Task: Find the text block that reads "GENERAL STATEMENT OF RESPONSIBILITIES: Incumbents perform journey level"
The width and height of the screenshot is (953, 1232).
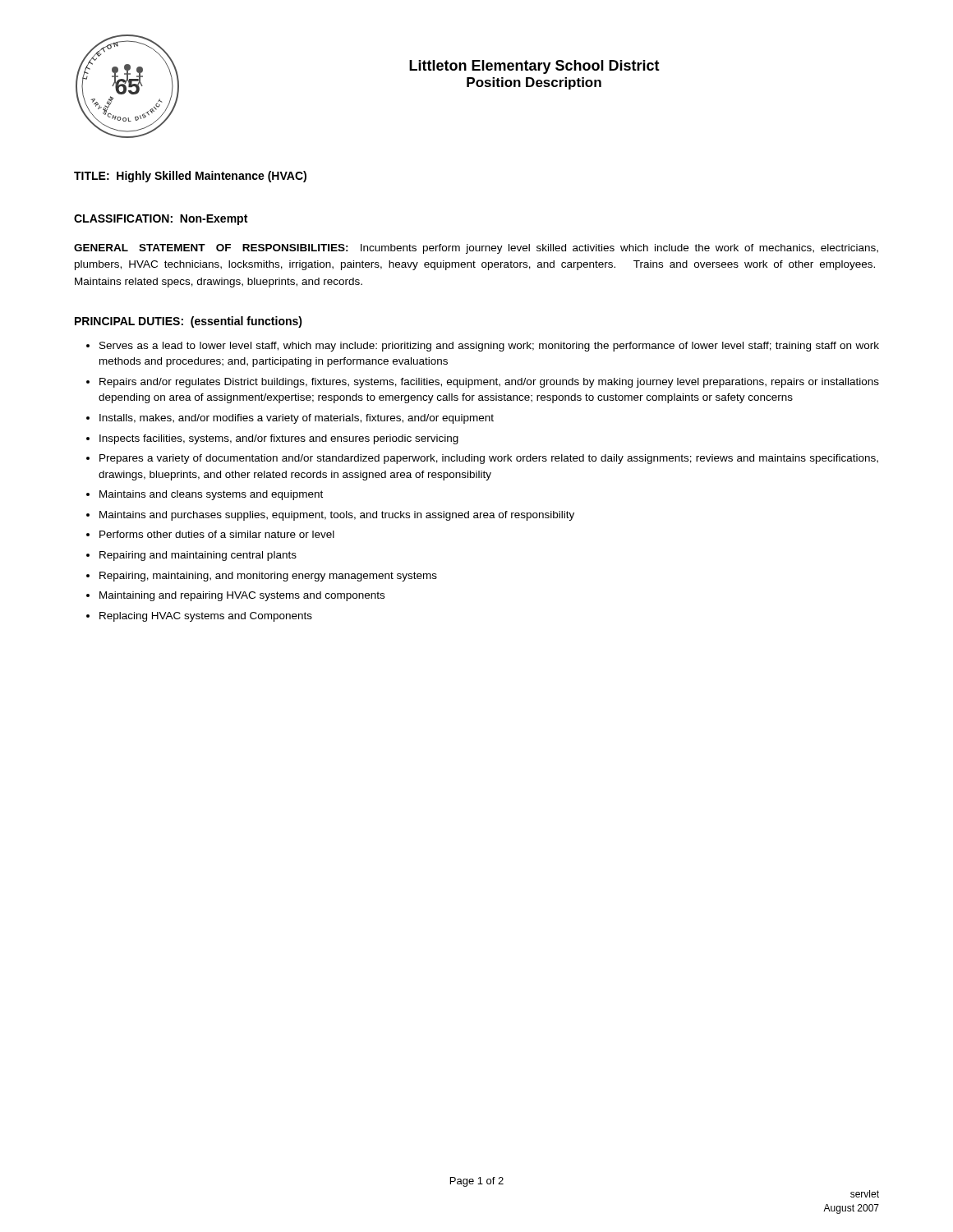Action: pos(476,264)
